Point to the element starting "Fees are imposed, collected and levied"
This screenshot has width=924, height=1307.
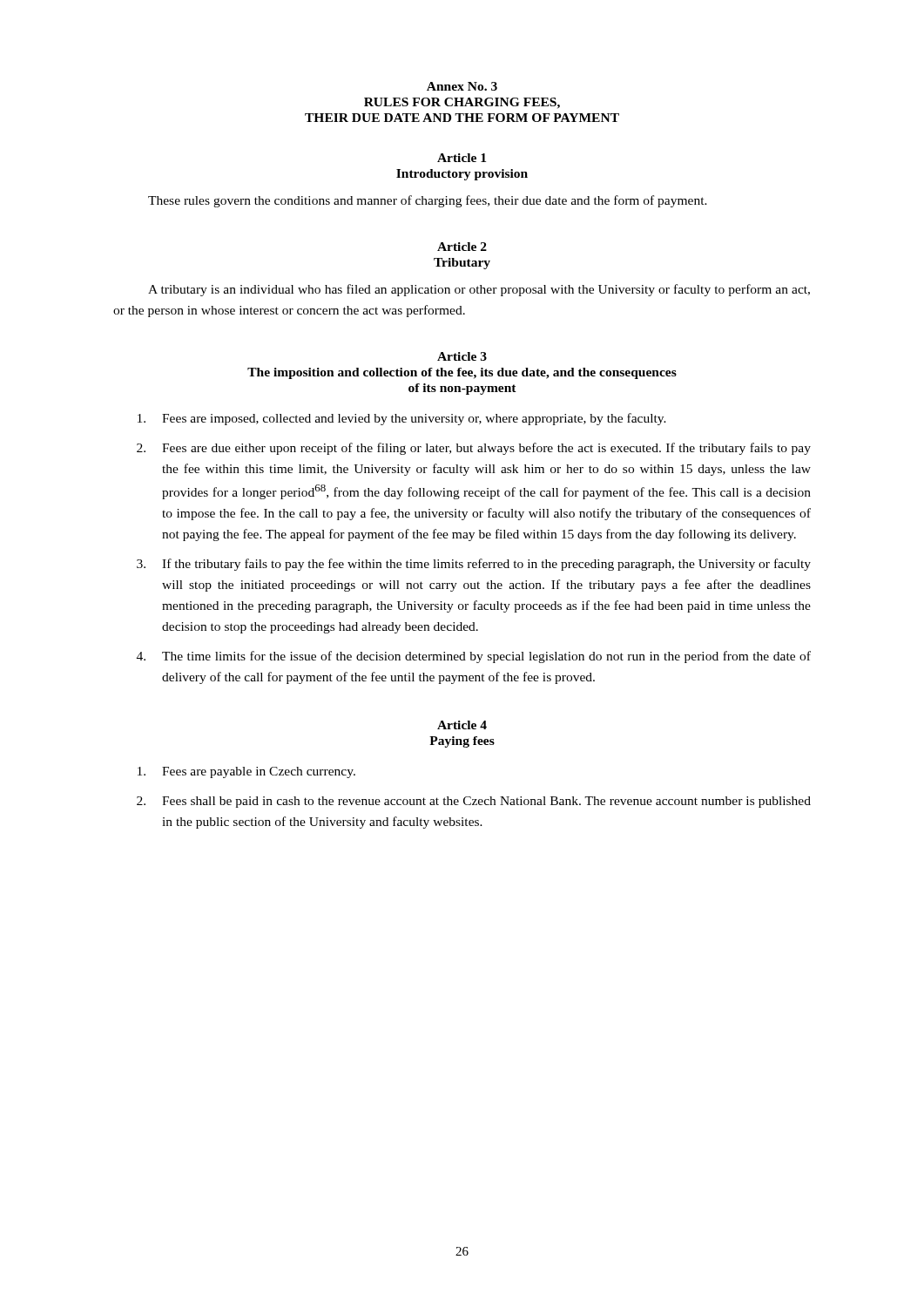462,418
